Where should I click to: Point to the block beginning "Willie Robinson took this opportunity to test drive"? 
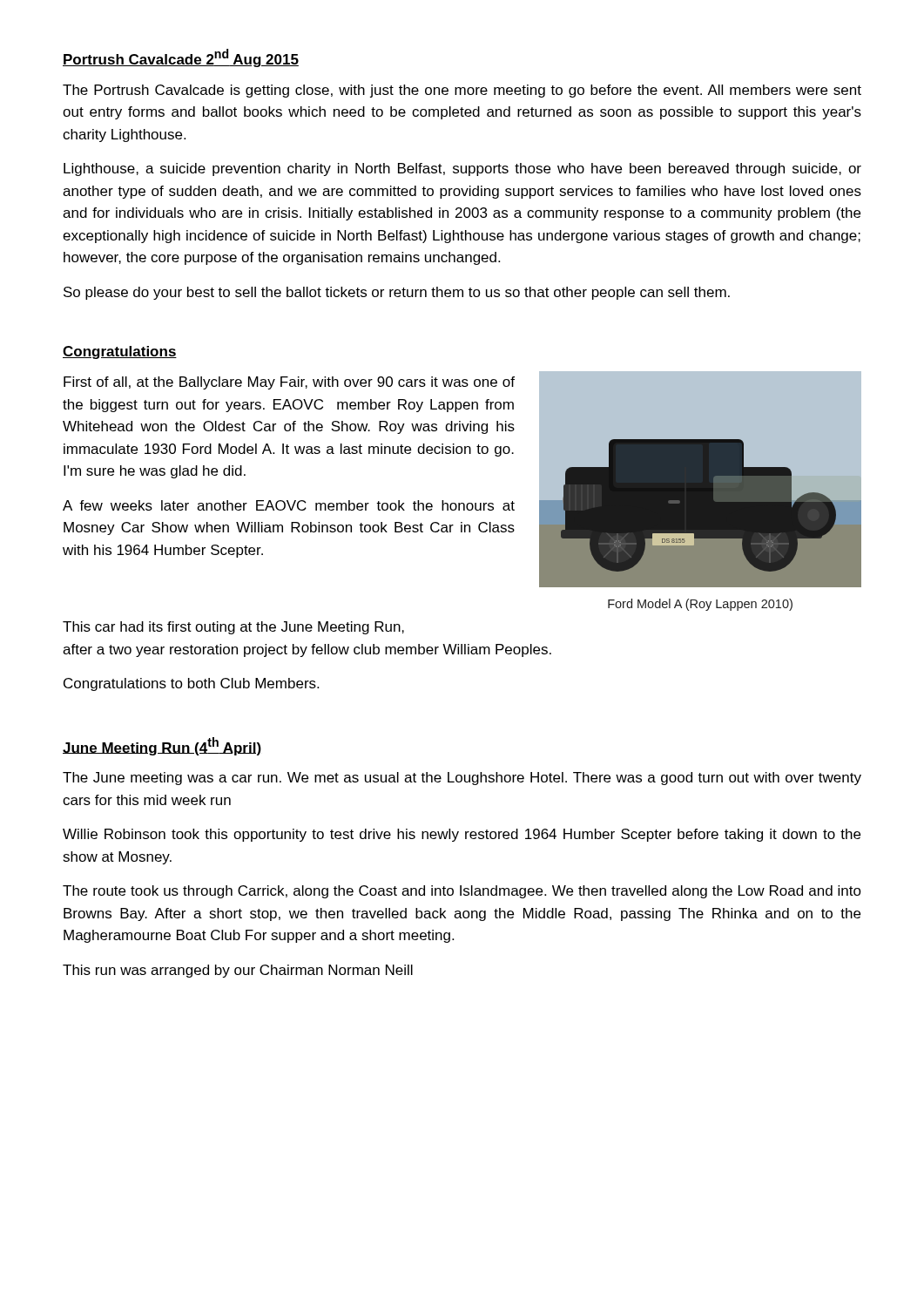click(462, 846)
